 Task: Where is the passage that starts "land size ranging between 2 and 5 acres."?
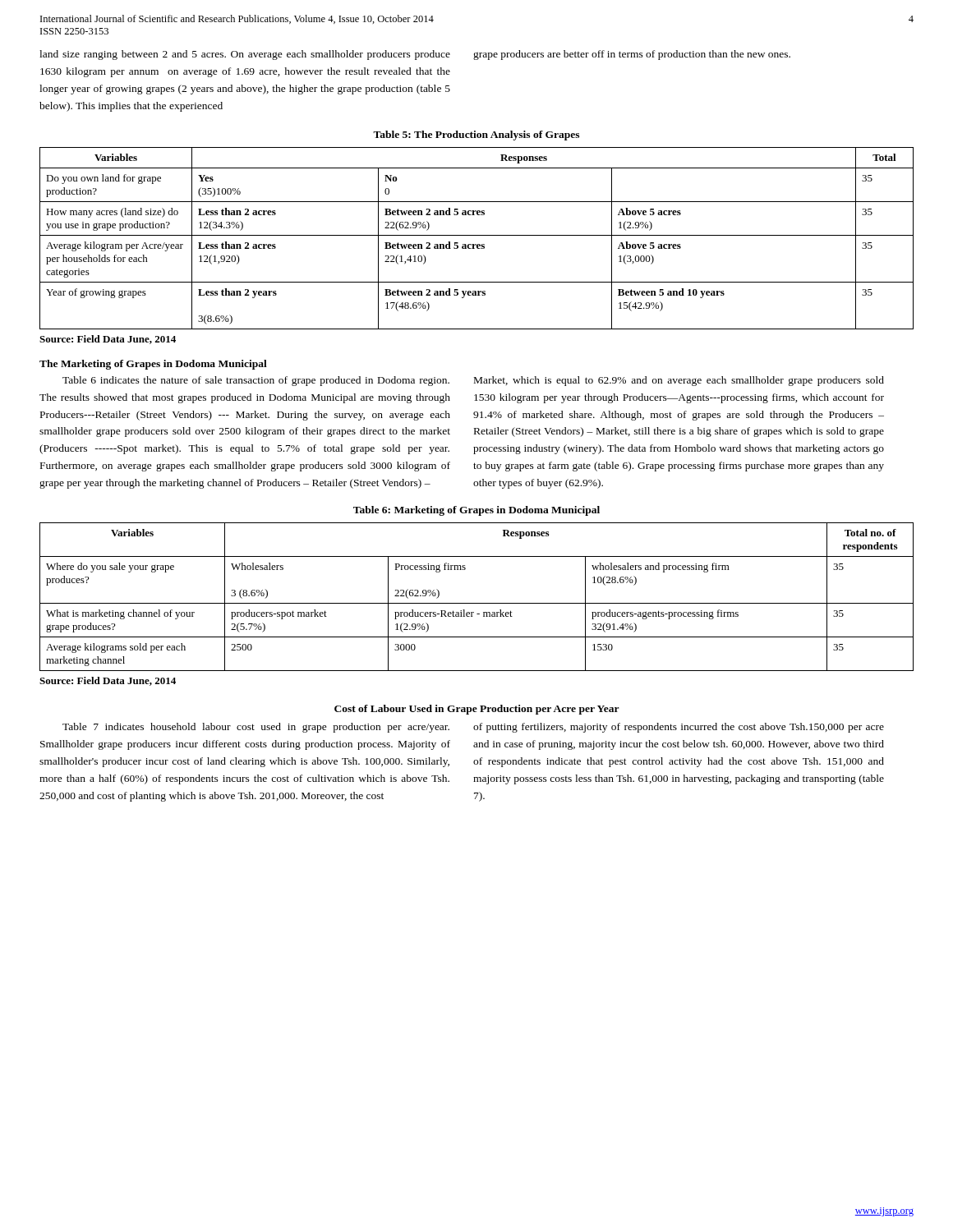[245, 80]
